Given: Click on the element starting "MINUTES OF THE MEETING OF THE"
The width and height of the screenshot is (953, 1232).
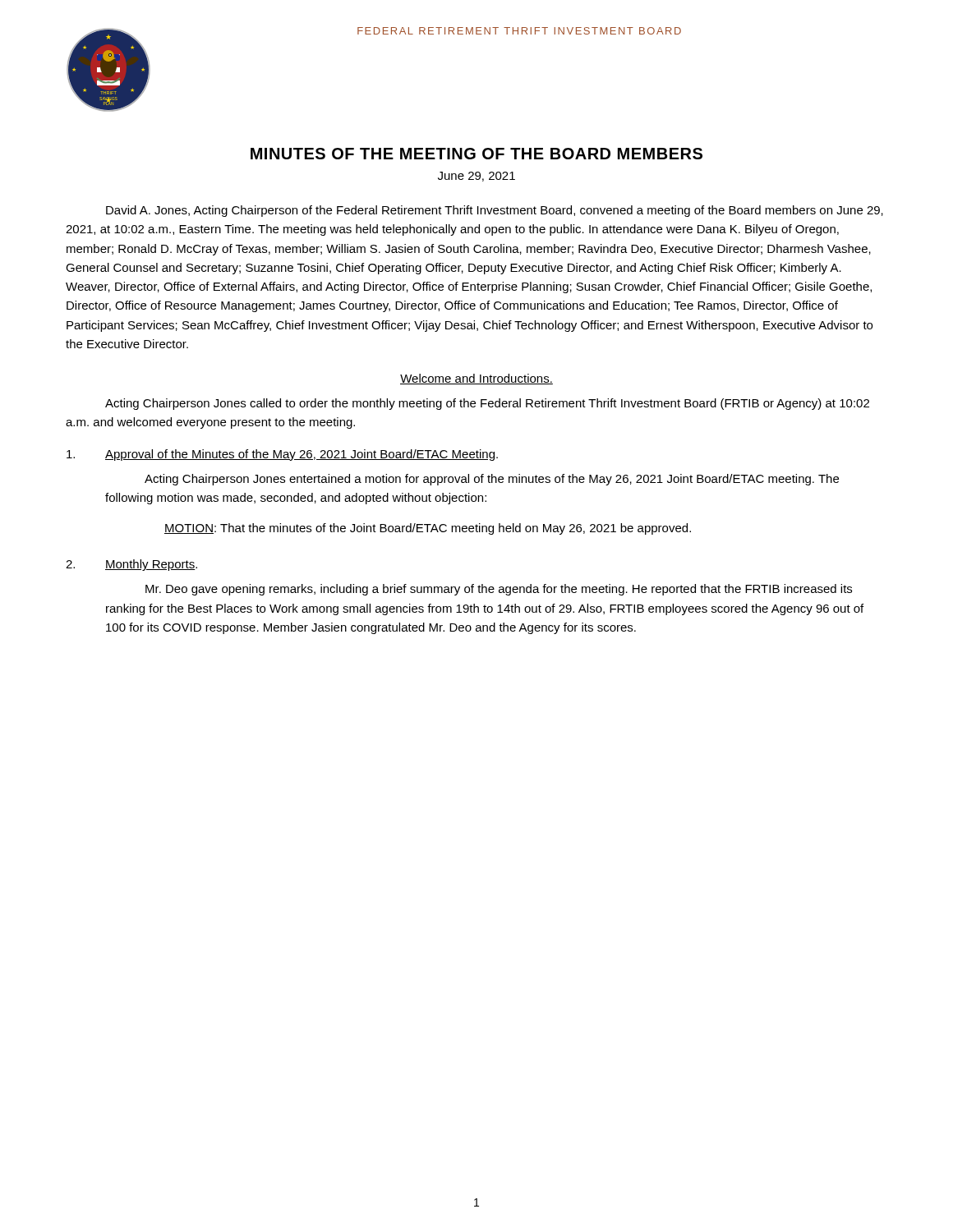Looking at the screenshot, I should [x=476, y=154].
